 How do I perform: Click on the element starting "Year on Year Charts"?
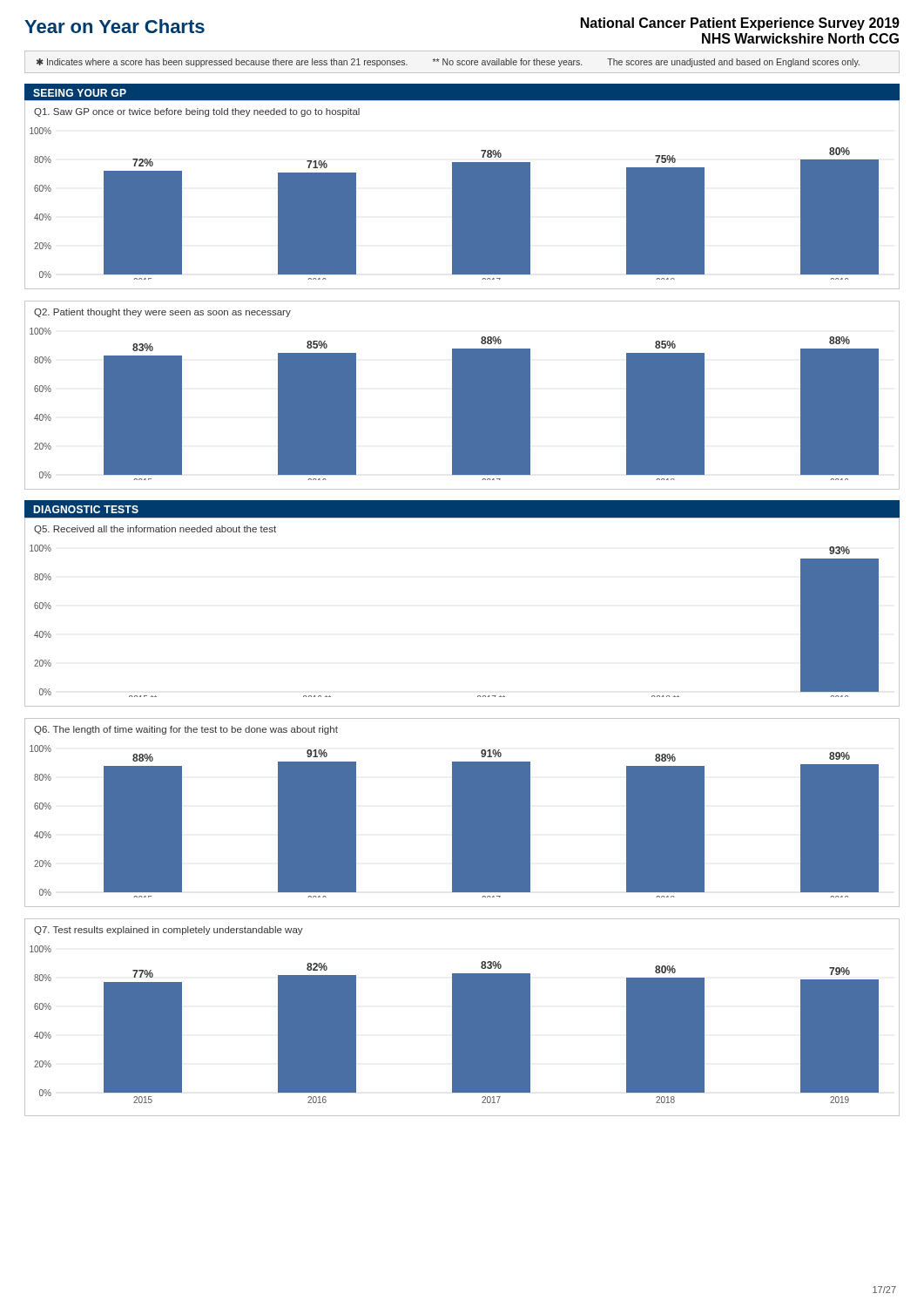tap(115, 27)
